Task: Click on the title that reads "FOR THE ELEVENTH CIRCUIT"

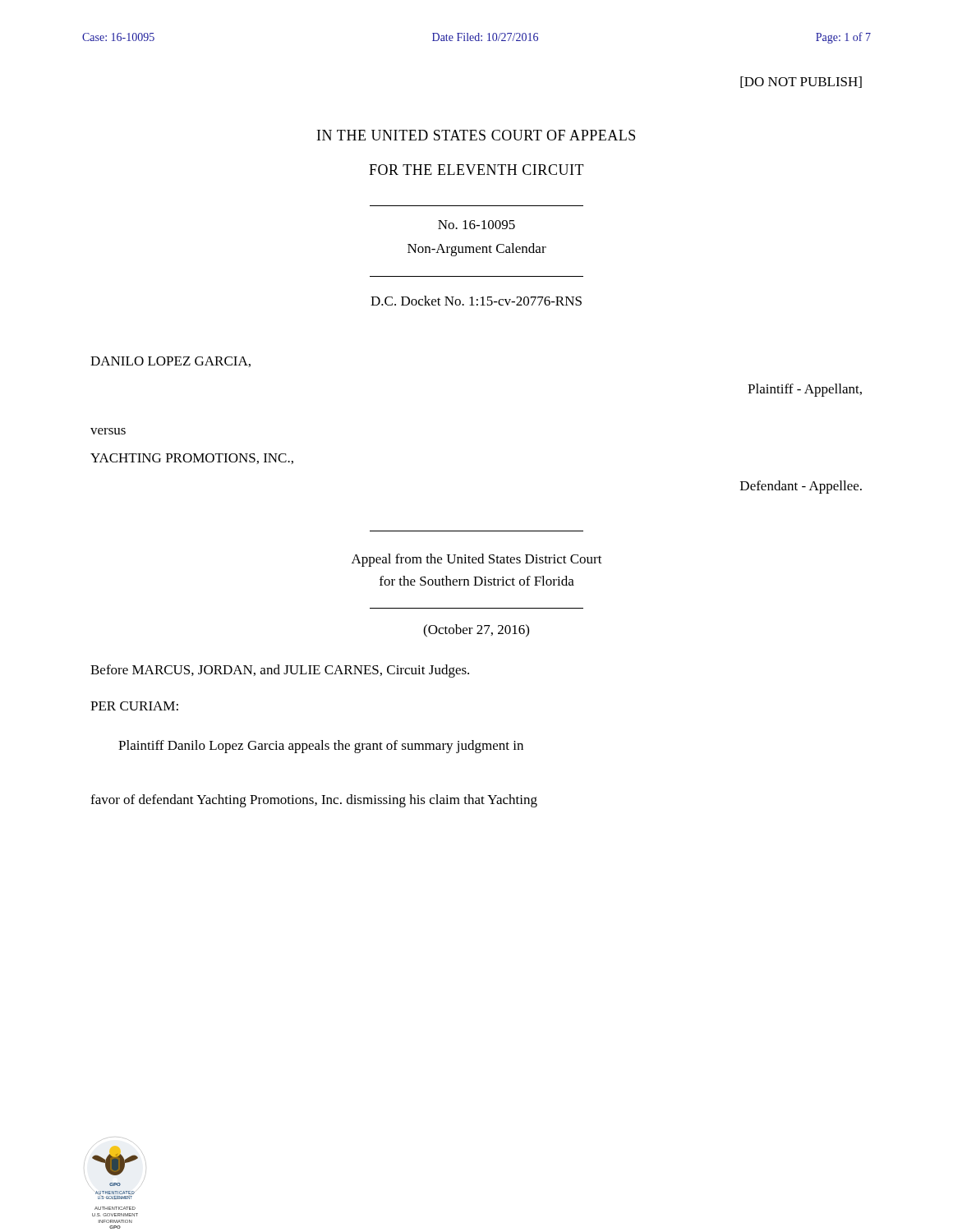Action: click(476, 170)
